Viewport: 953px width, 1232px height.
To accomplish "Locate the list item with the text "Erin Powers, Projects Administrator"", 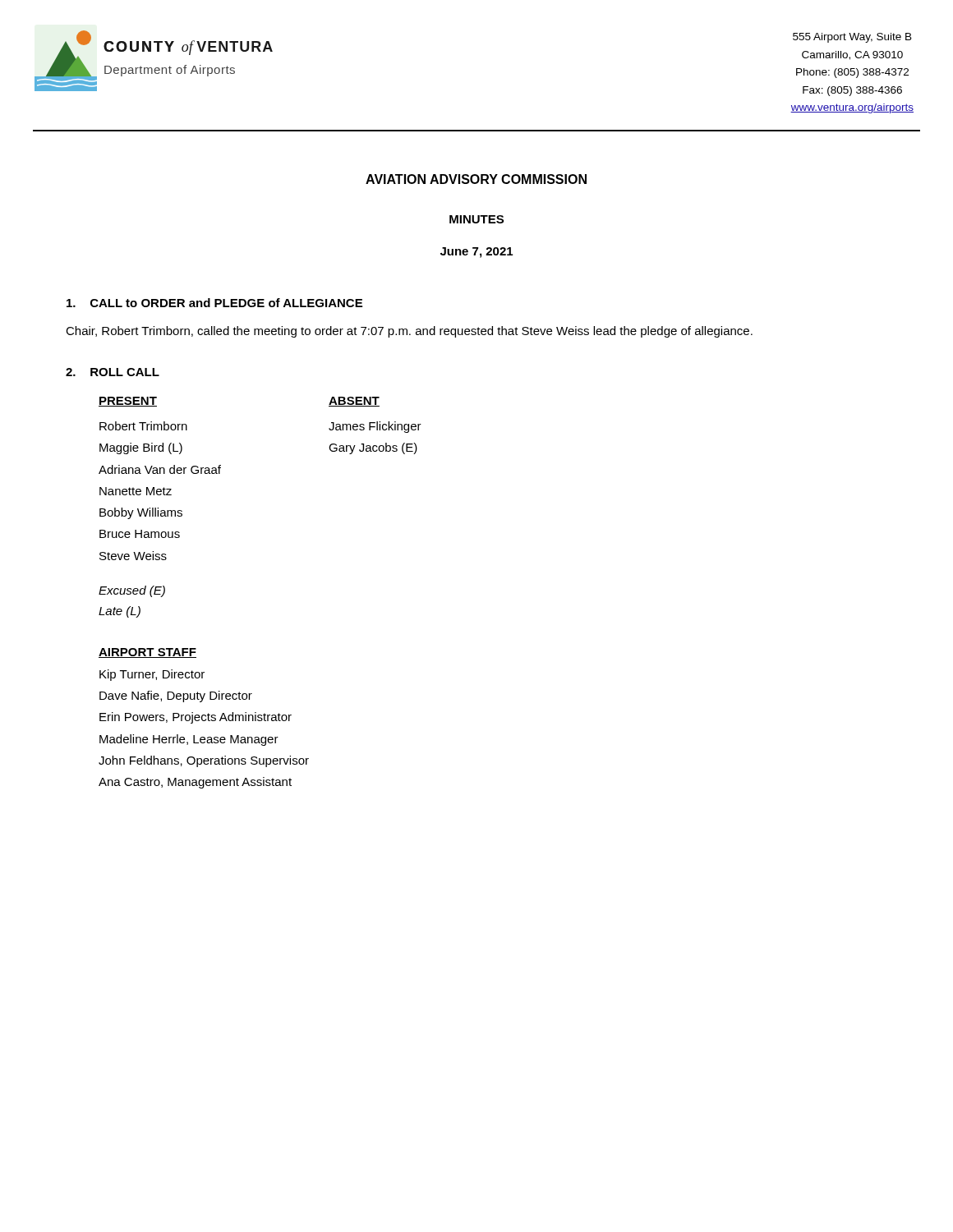I will (x=195, y=717).
